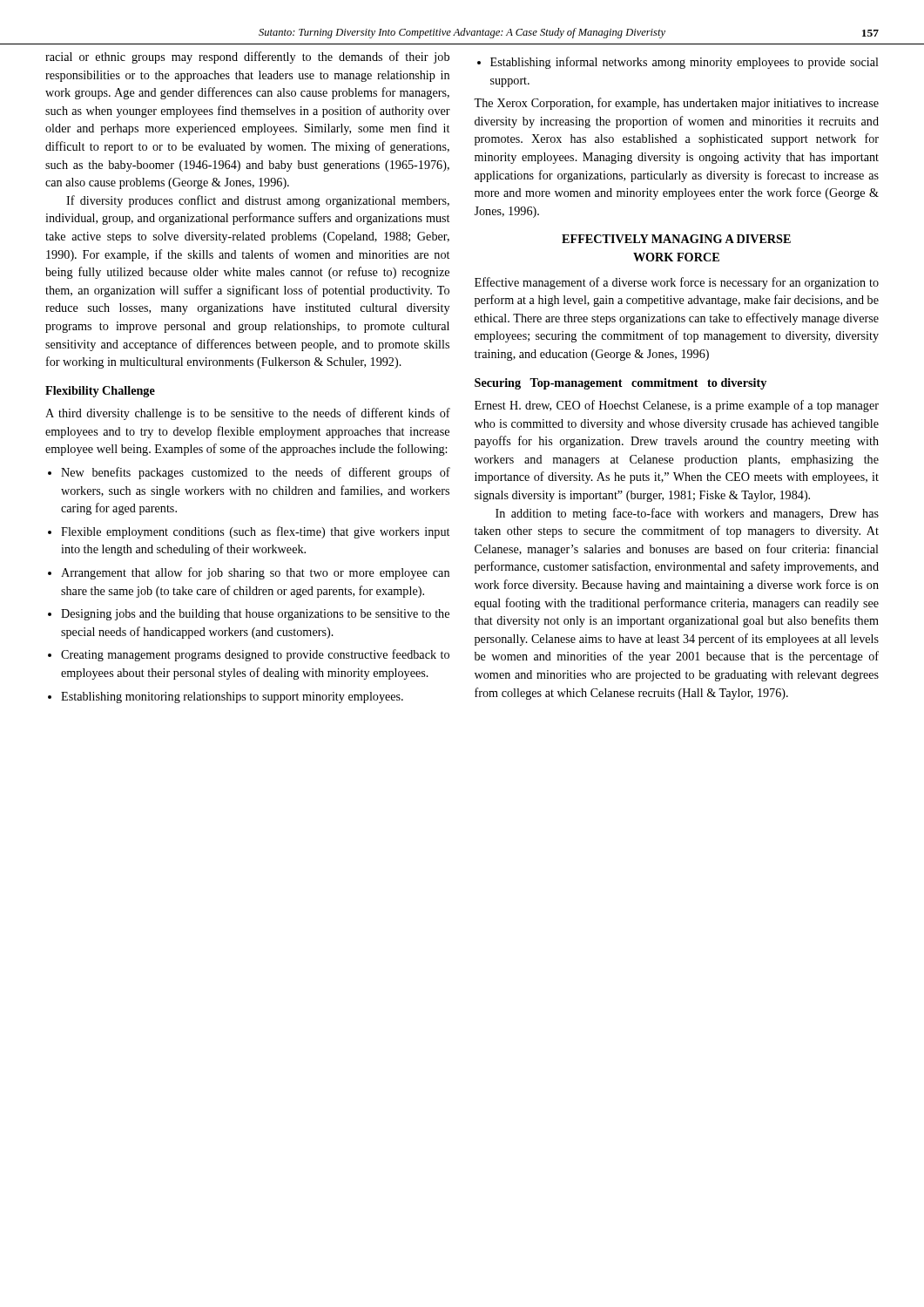Where is the passage that starts "If diversity produces conflict and"?
This screenshot has width=924, height=1307.
point(248,281)
